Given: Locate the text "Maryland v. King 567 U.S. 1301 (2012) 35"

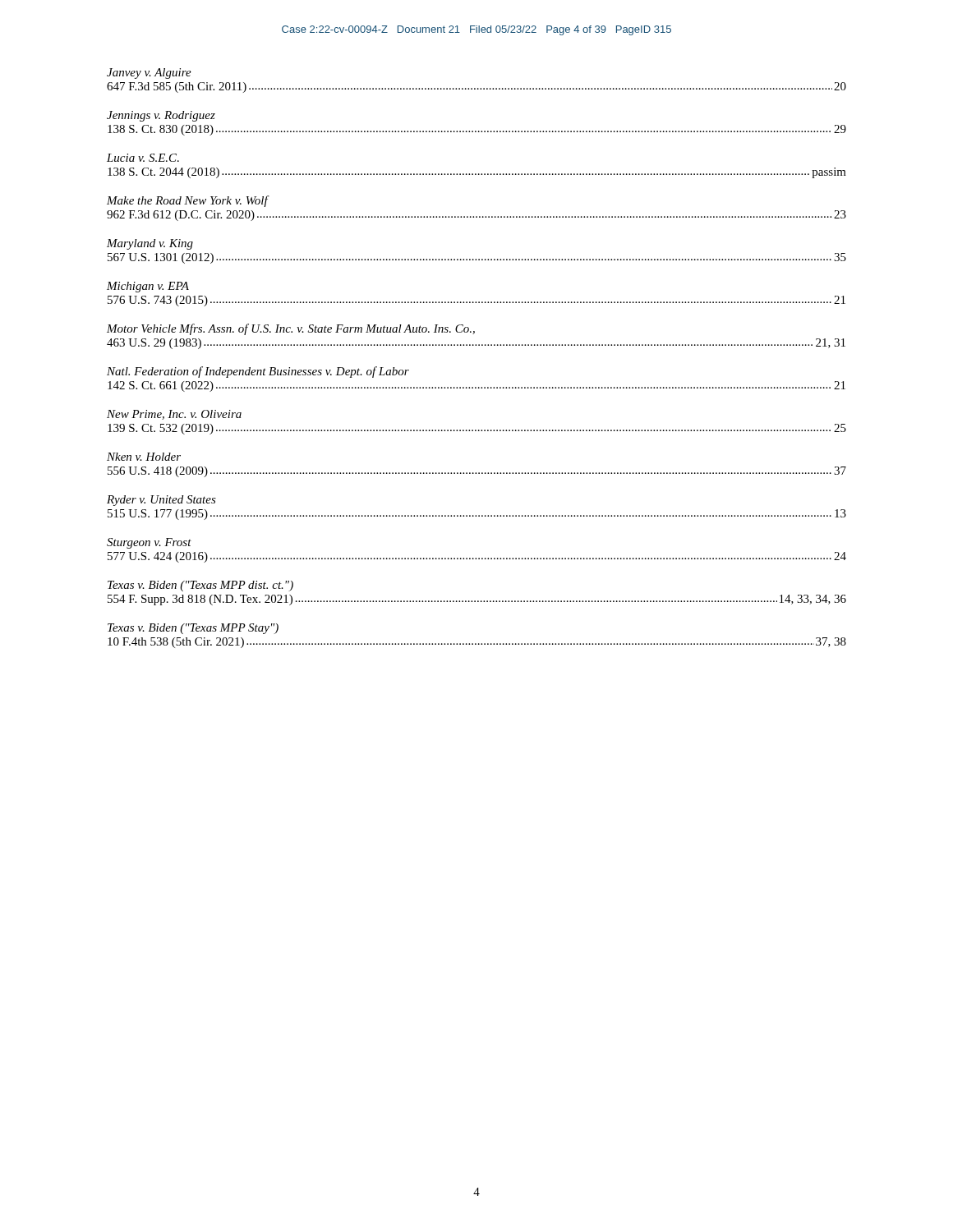Looking at the screenshot, I should tap(476, 251).
